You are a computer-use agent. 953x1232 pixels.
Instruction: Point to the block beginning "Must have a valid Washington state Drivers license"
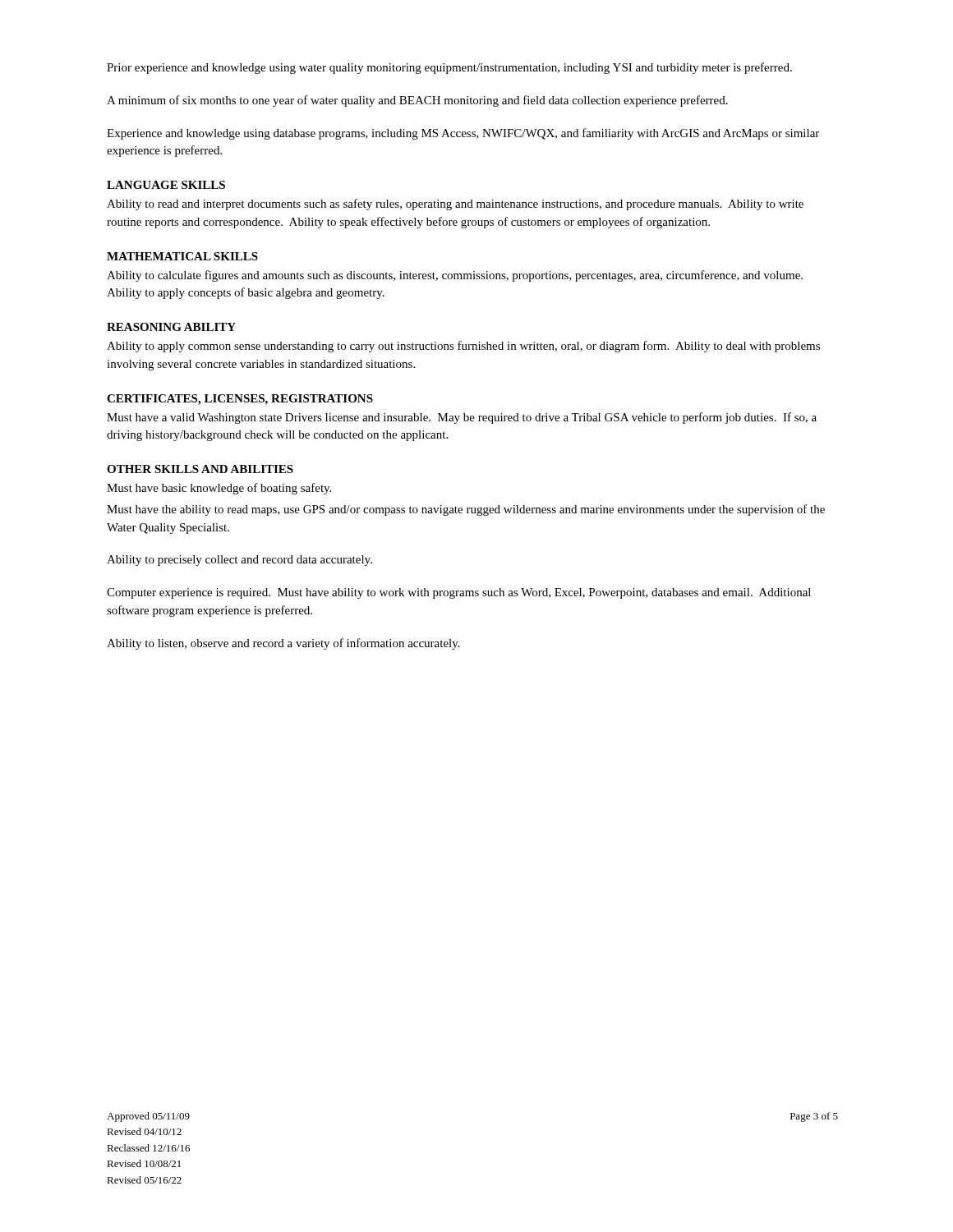point(462,426)
